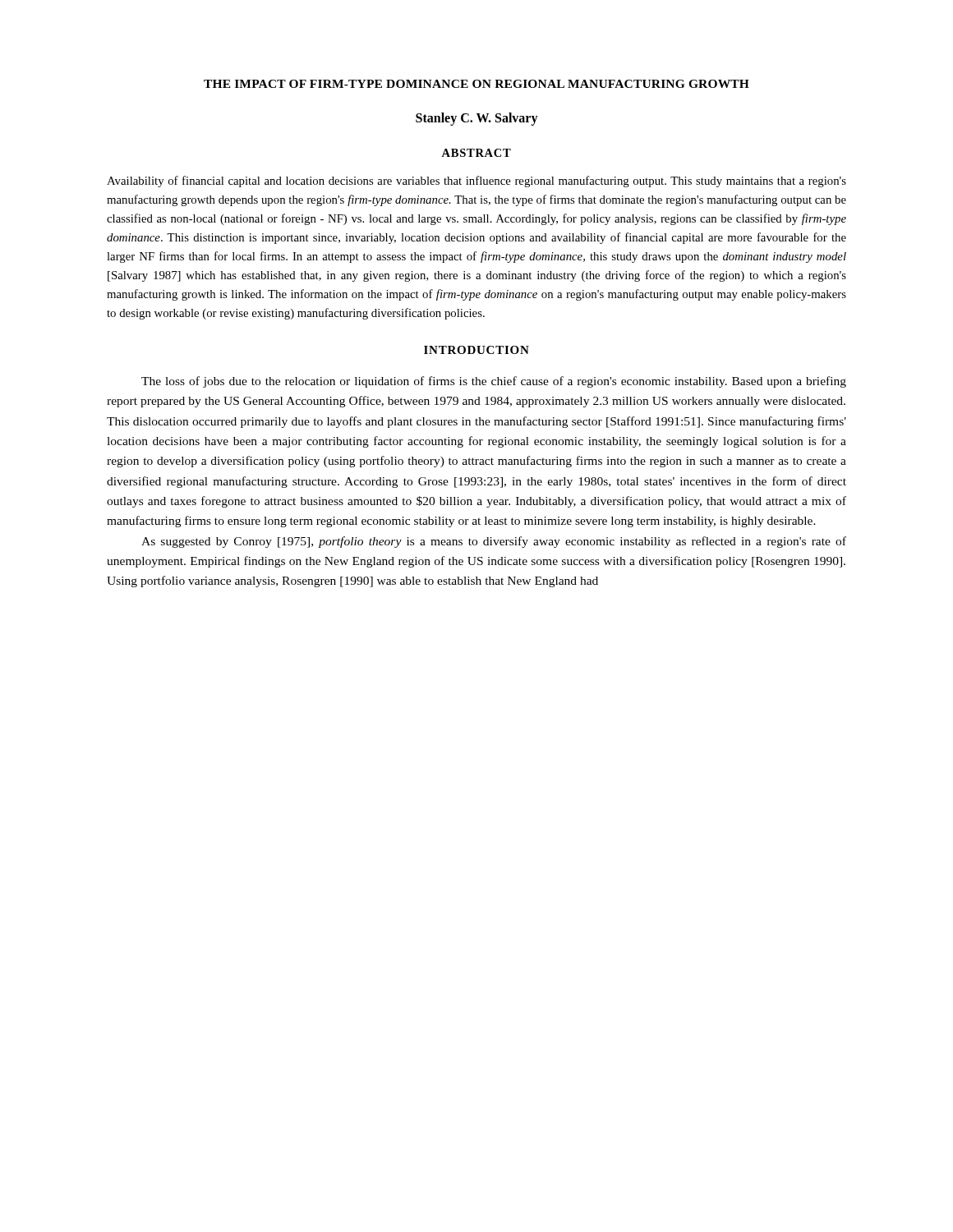This screenshot has height=1232, width=953.
Task: Find the title that reads "THE IMPACT OF FIRM-TYPE DOMINANCE ON"
Action: pos(476,83)
